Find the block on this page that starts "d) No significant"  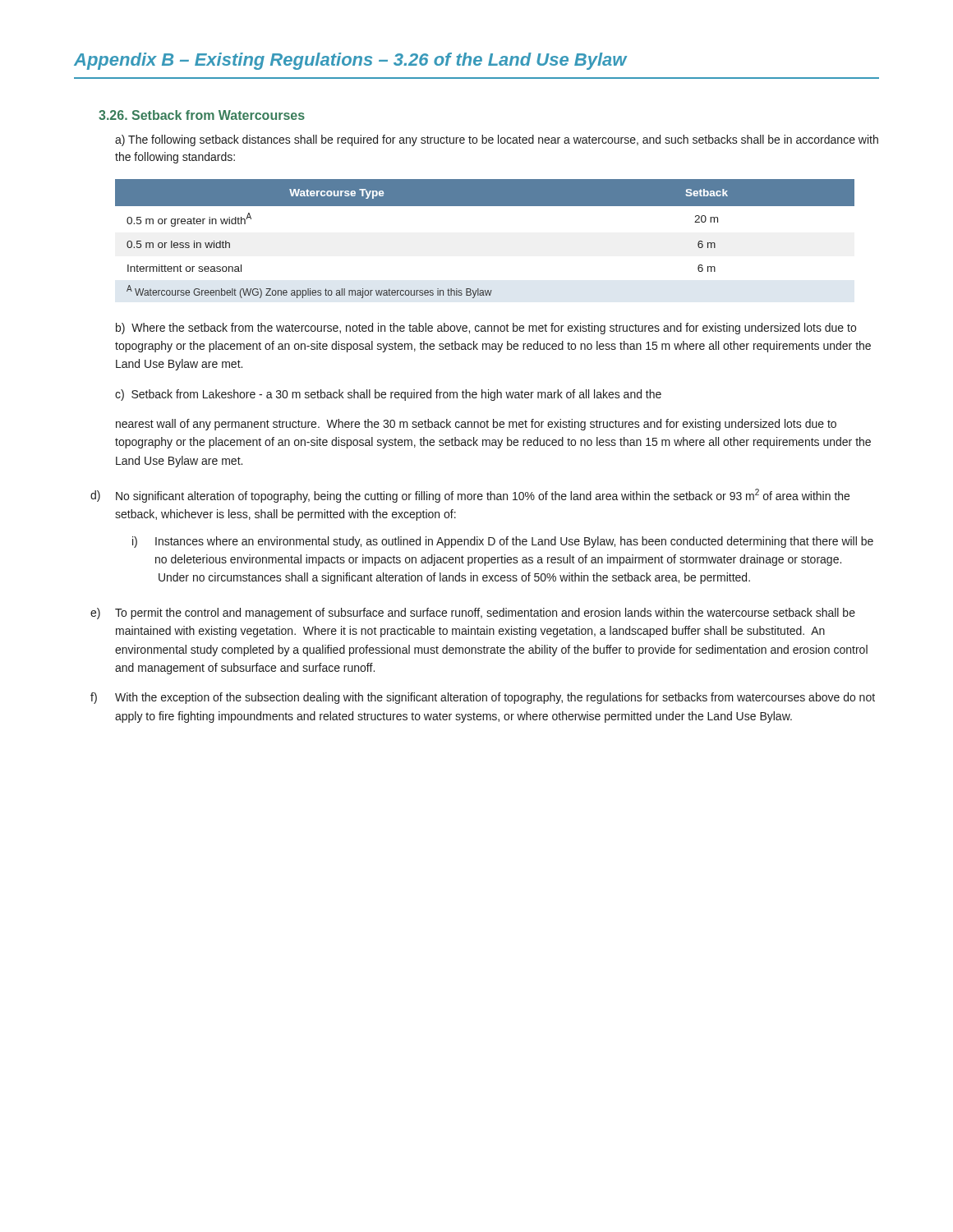[x=485, y=505]
